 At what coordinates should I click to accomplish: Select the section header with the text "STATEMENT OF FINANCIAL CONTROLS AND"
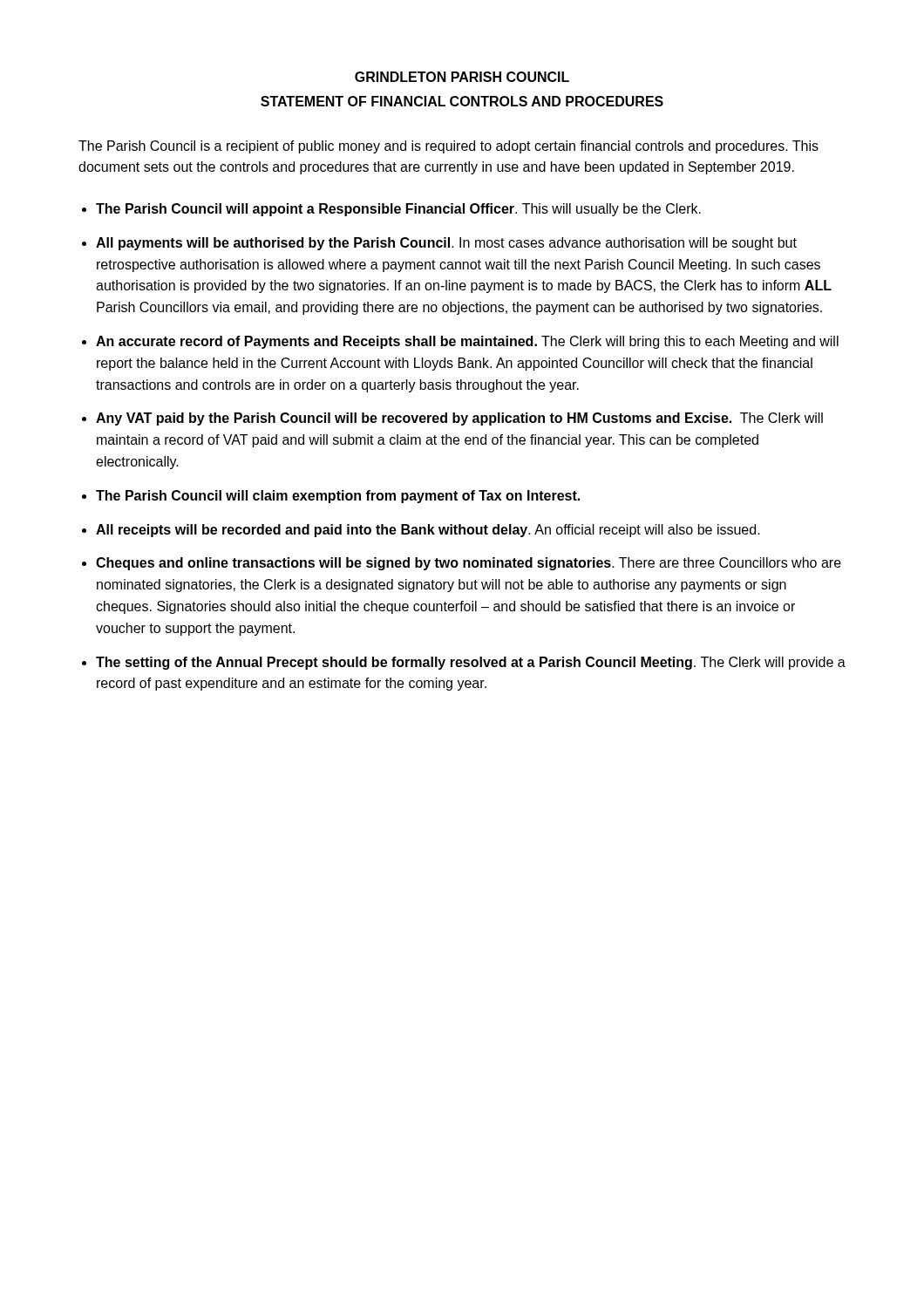coord(462,102)
